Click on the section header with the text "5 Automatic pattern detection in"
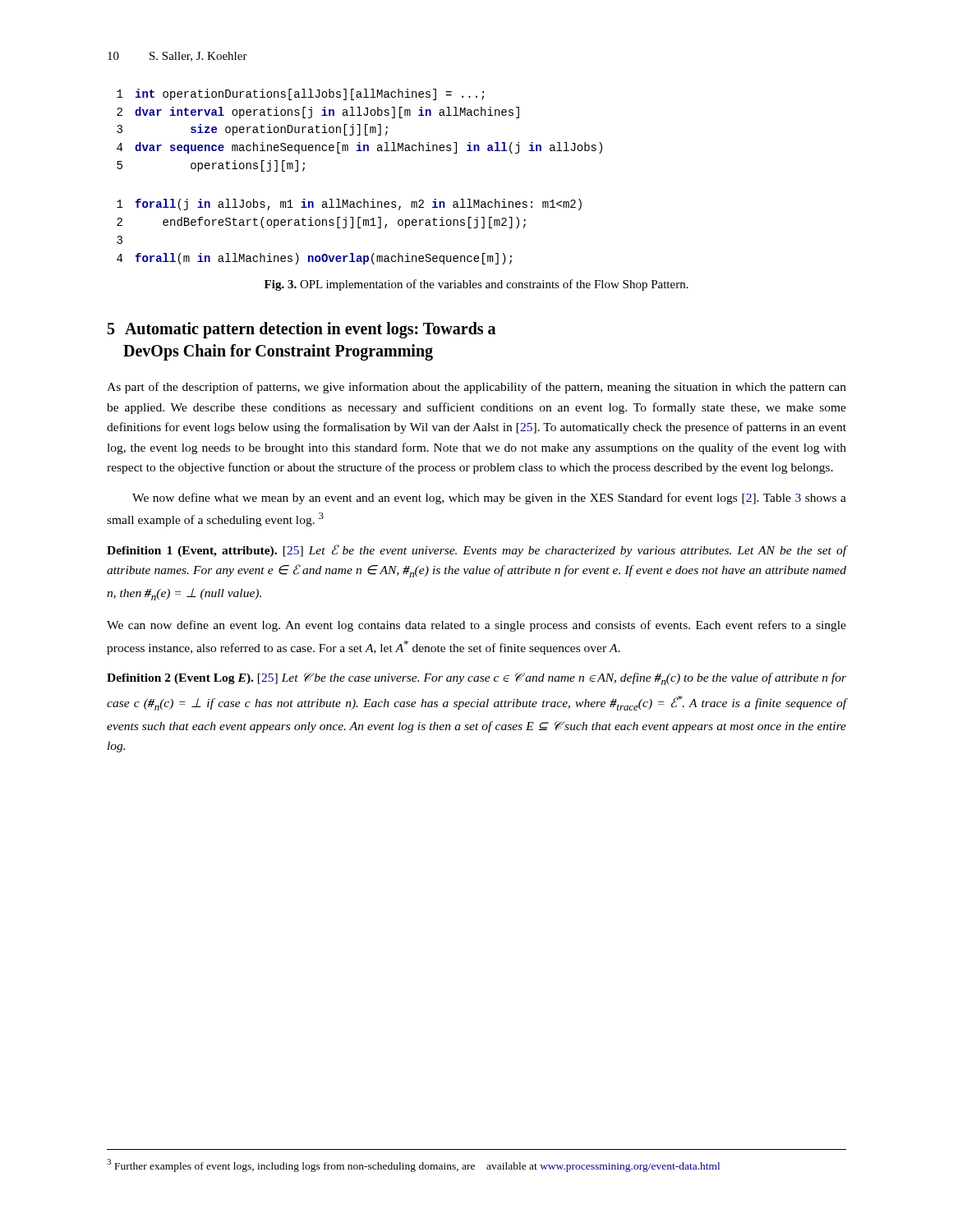 click(x=301, y=340)
